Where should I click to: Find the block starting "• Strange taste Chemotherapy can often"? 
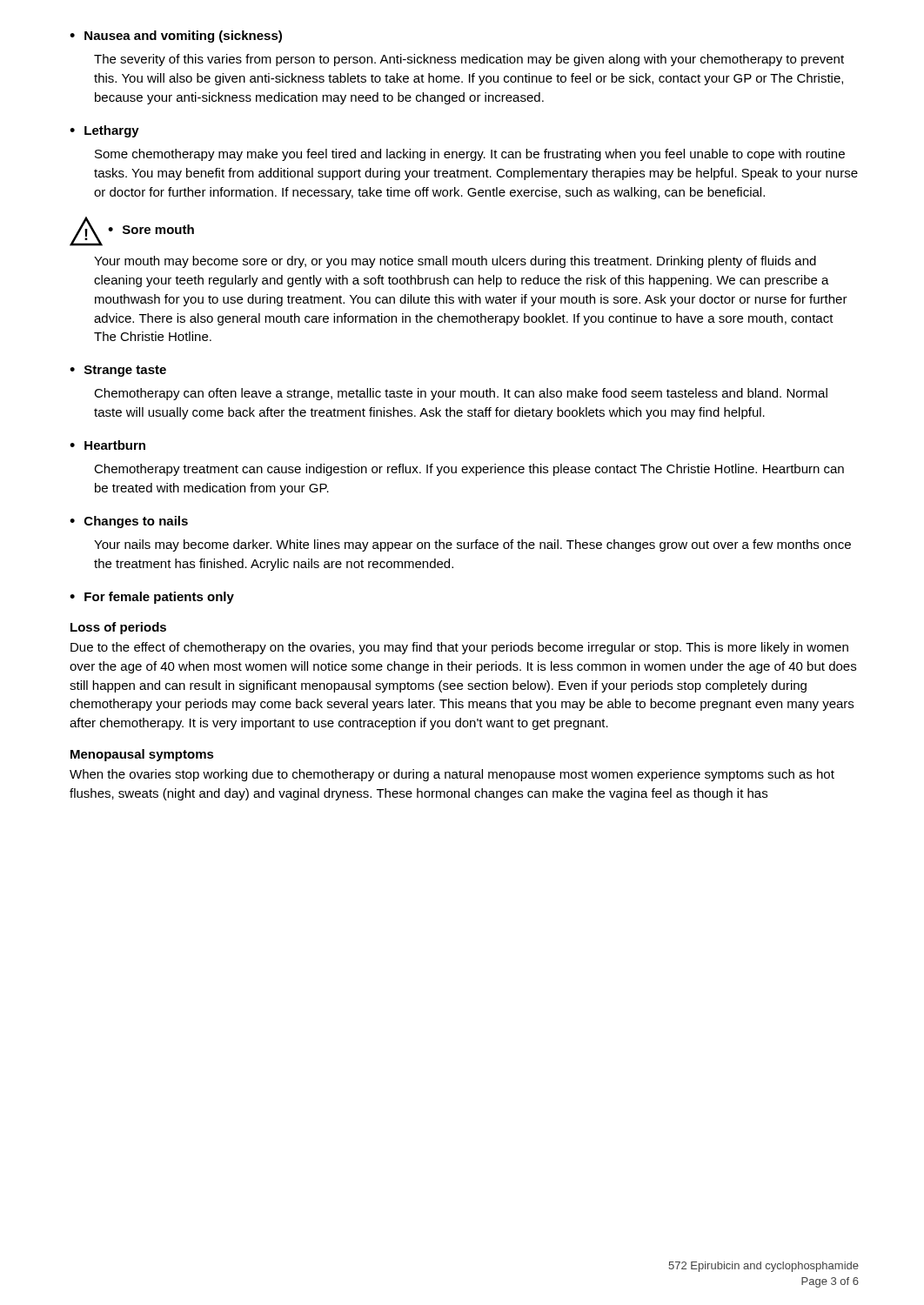464,391
